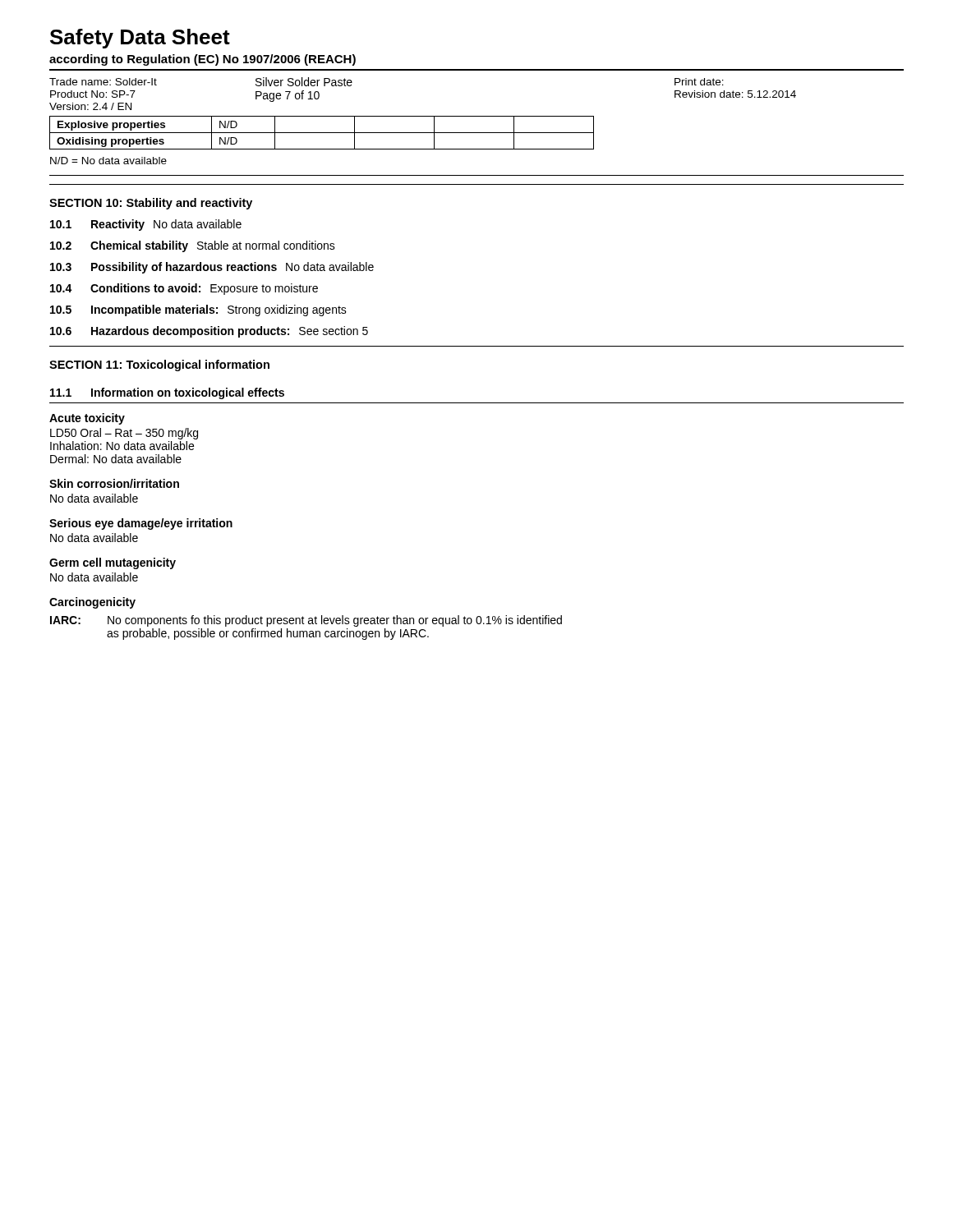This screenshot has width=953, height=1232.
Task: Navigate to the element starting "4 Conditions to avoid: Exposure to moisture"
Action: 184,288
